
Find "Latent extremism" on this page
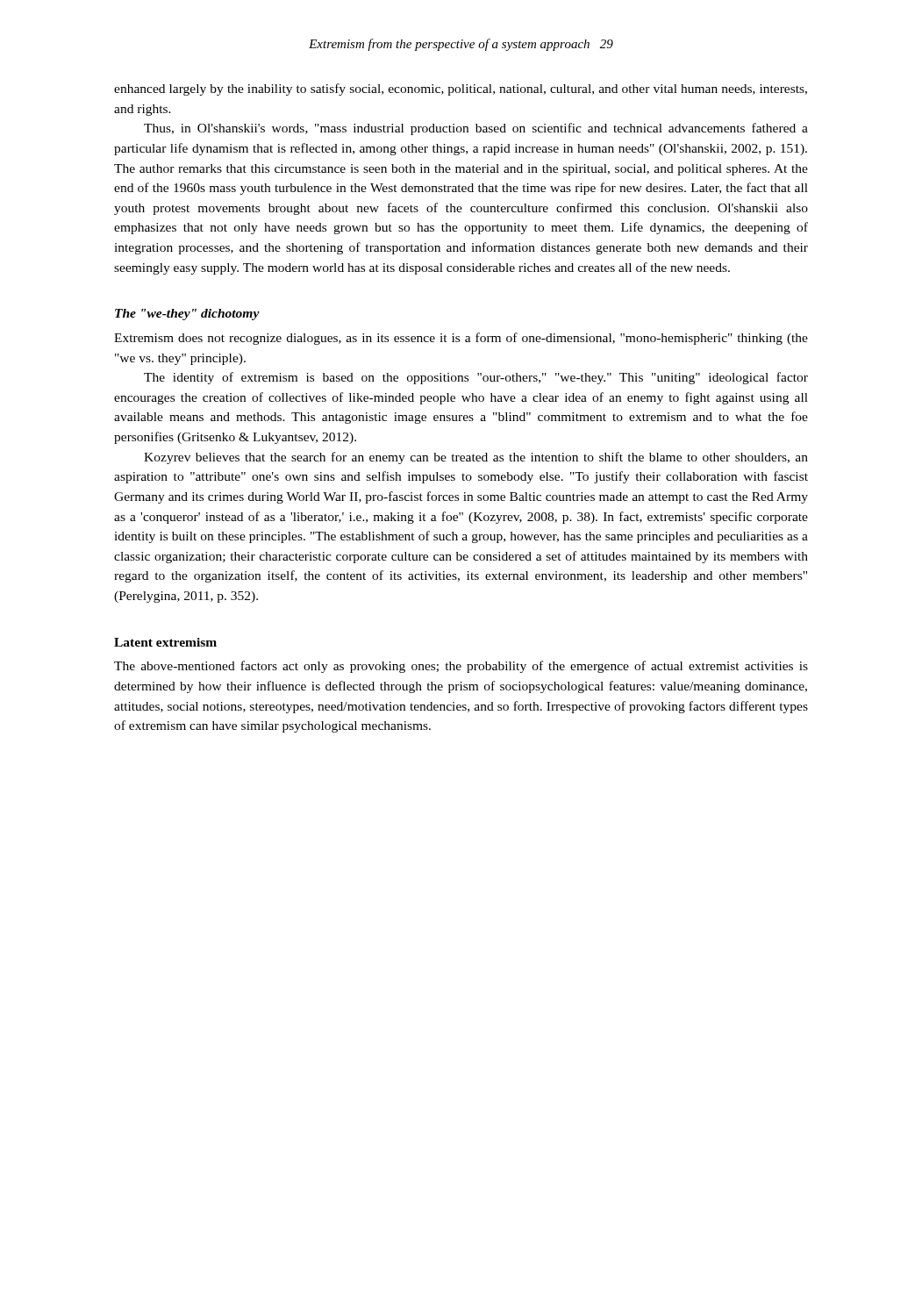tap(165, 642)
